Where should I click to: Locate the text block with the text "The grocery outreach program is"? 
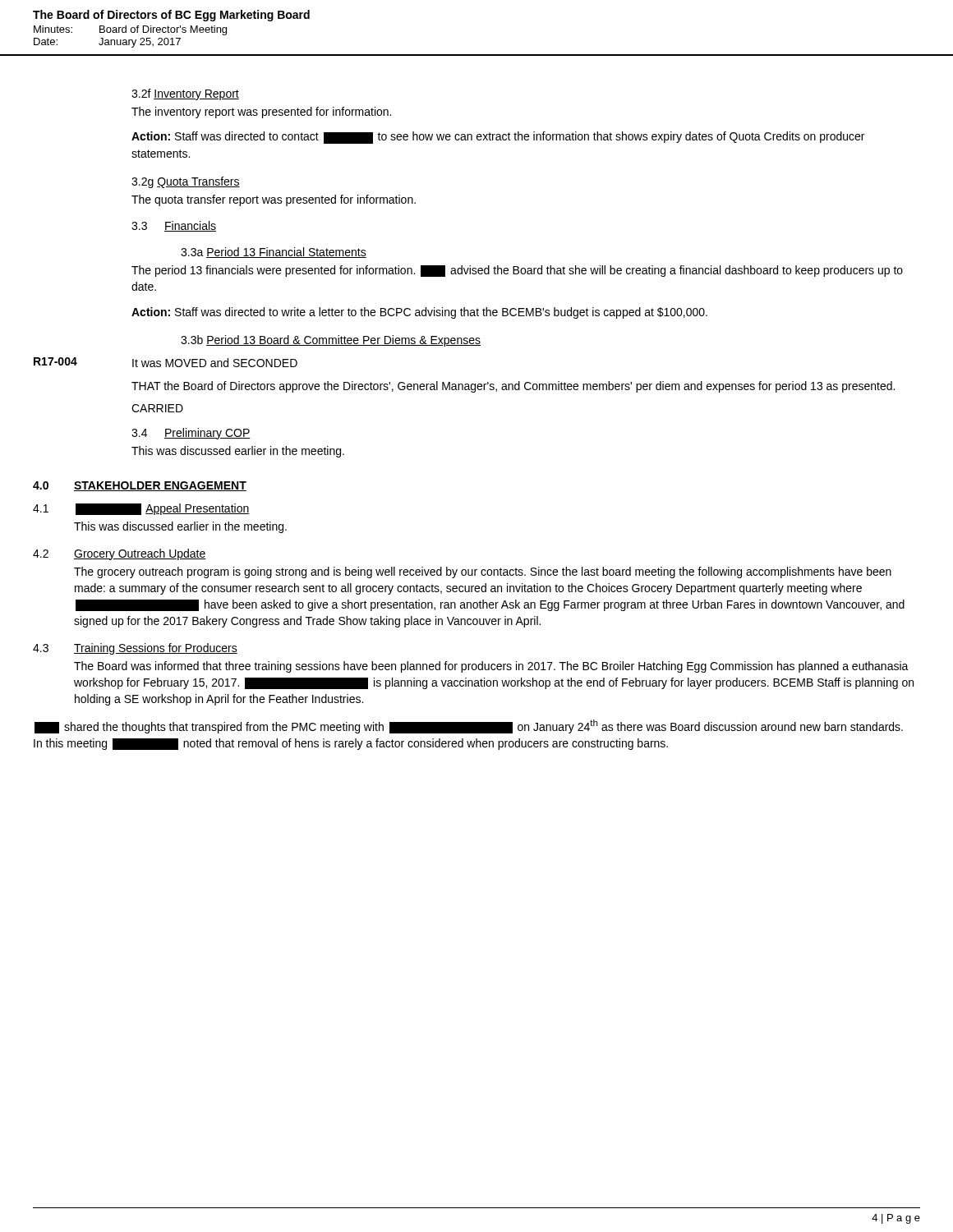coord(489,596)
